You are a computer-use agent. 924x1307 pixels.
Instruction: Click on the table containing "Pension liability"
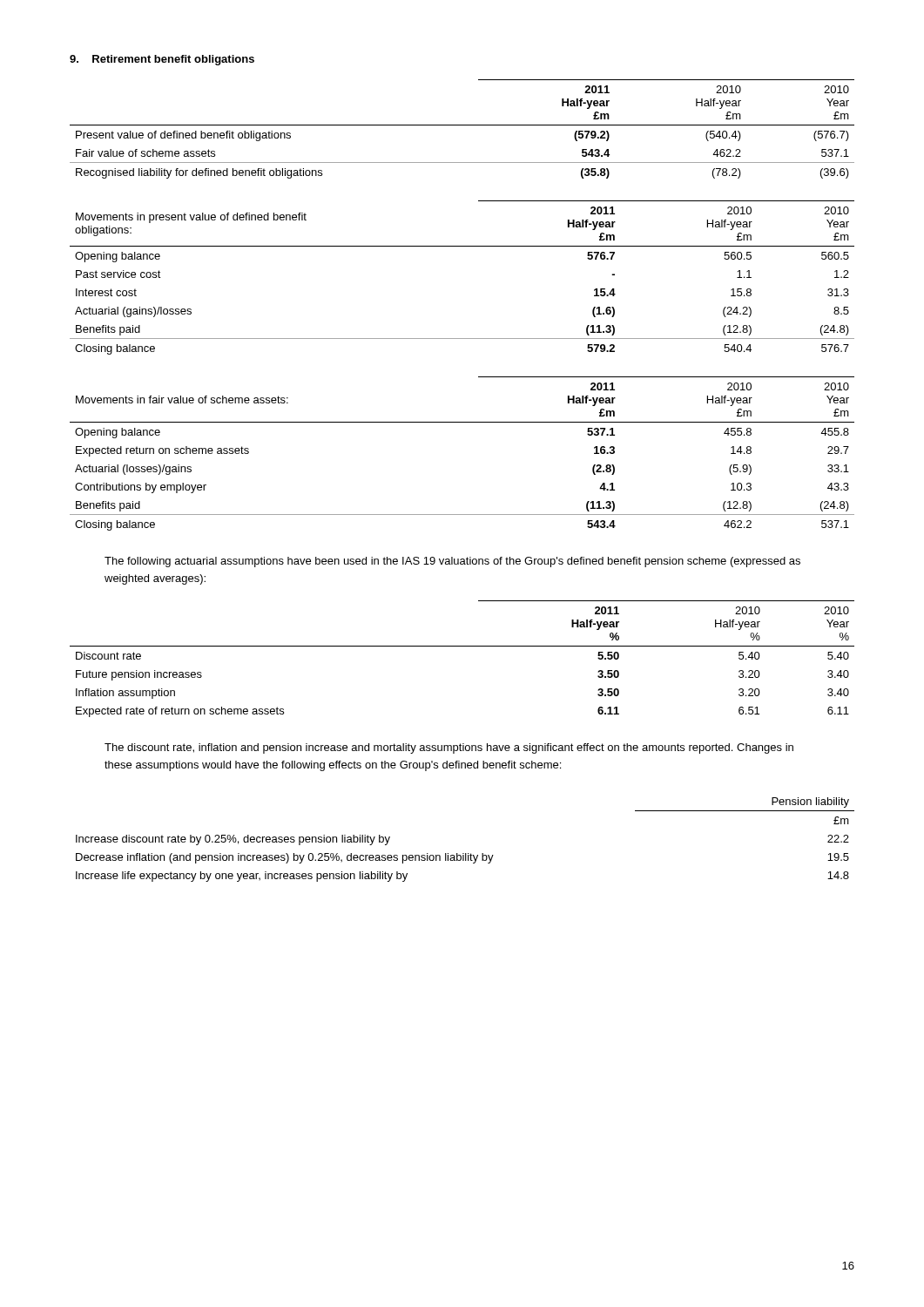tap(462, 838)
